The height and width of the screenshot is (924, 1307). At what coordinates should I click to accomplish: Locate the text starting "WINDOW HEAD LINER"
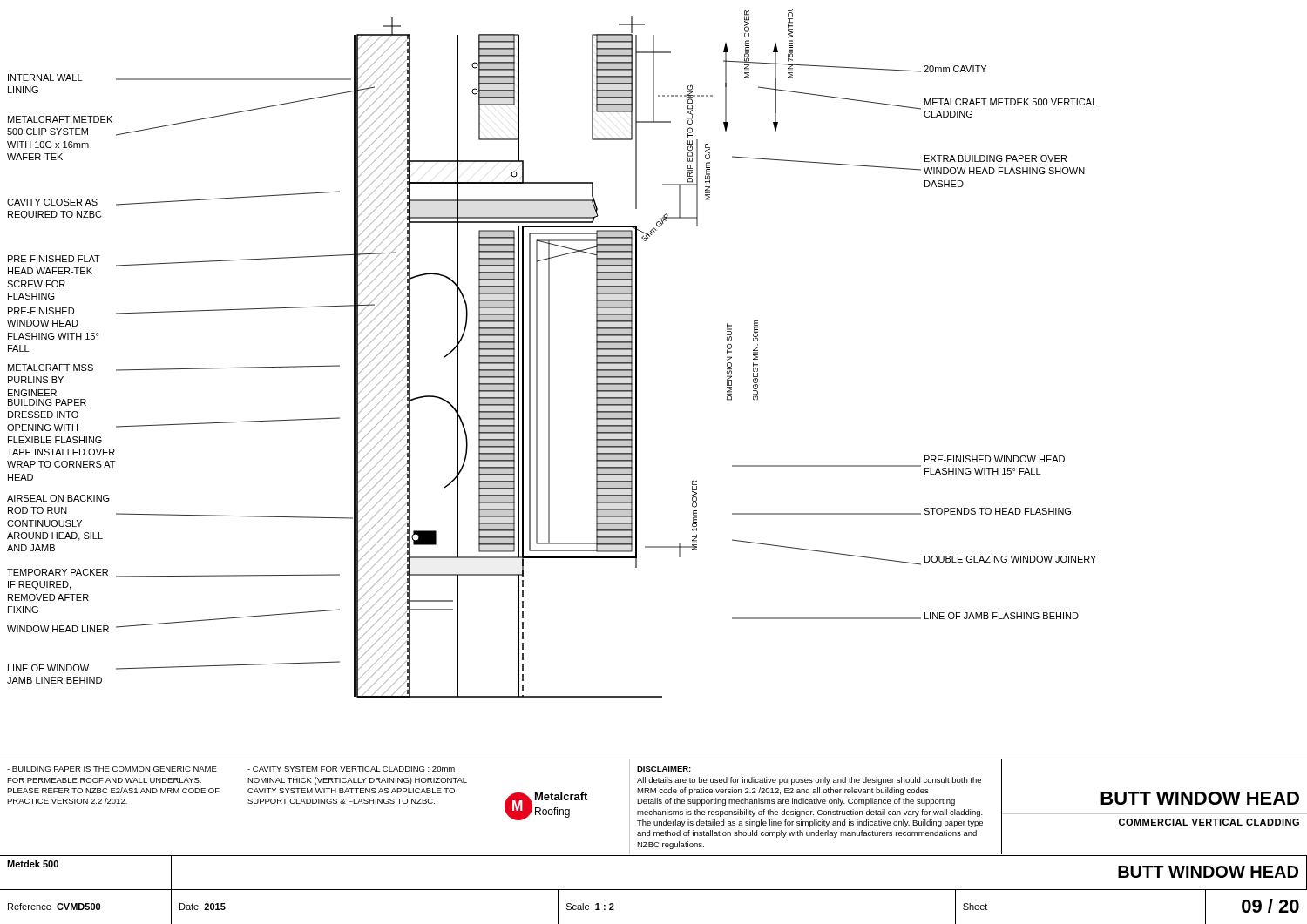(x=58, y=629)
